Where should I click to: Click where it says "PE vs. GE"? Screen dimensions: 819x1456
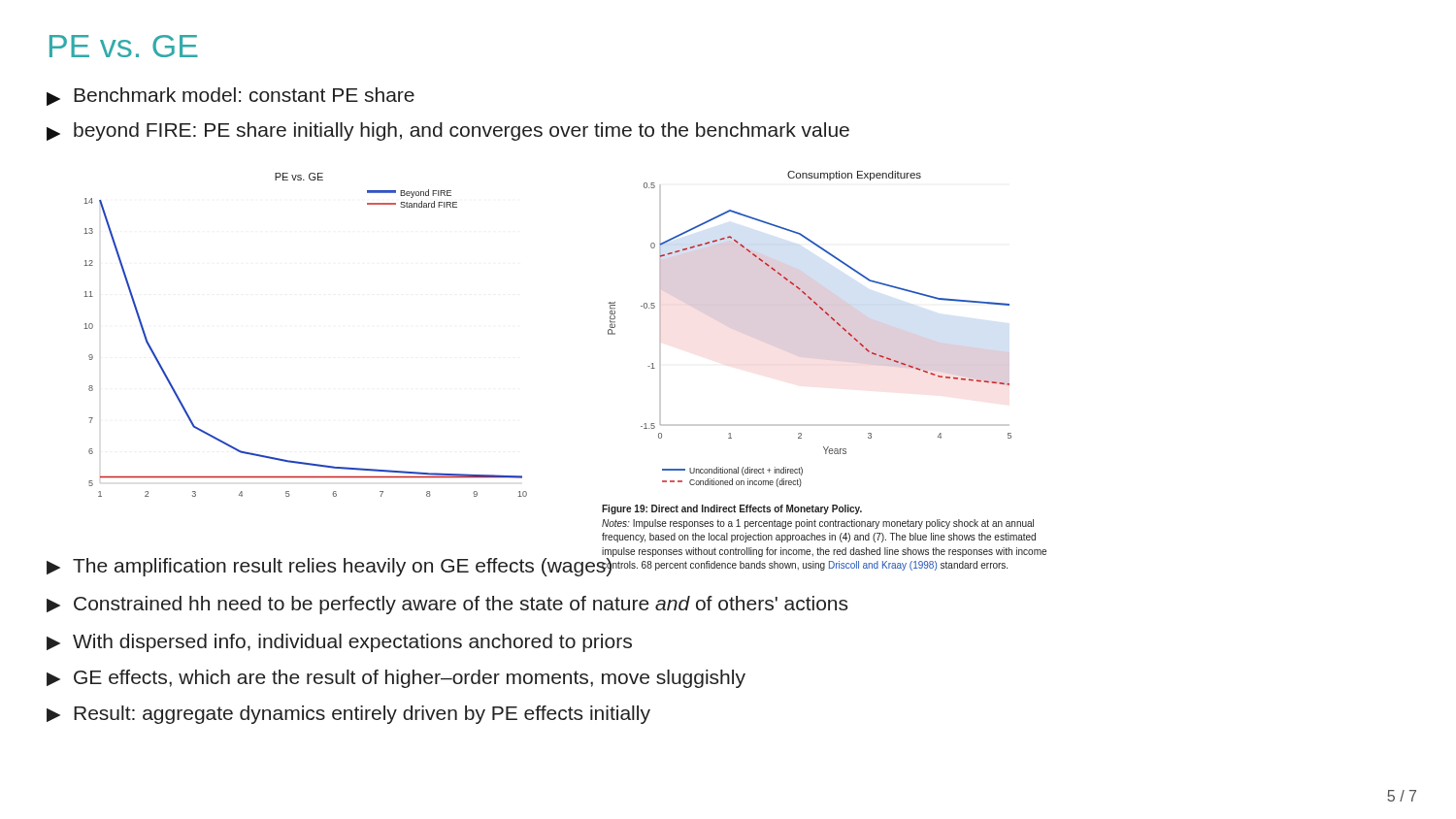tap(123, 46)
